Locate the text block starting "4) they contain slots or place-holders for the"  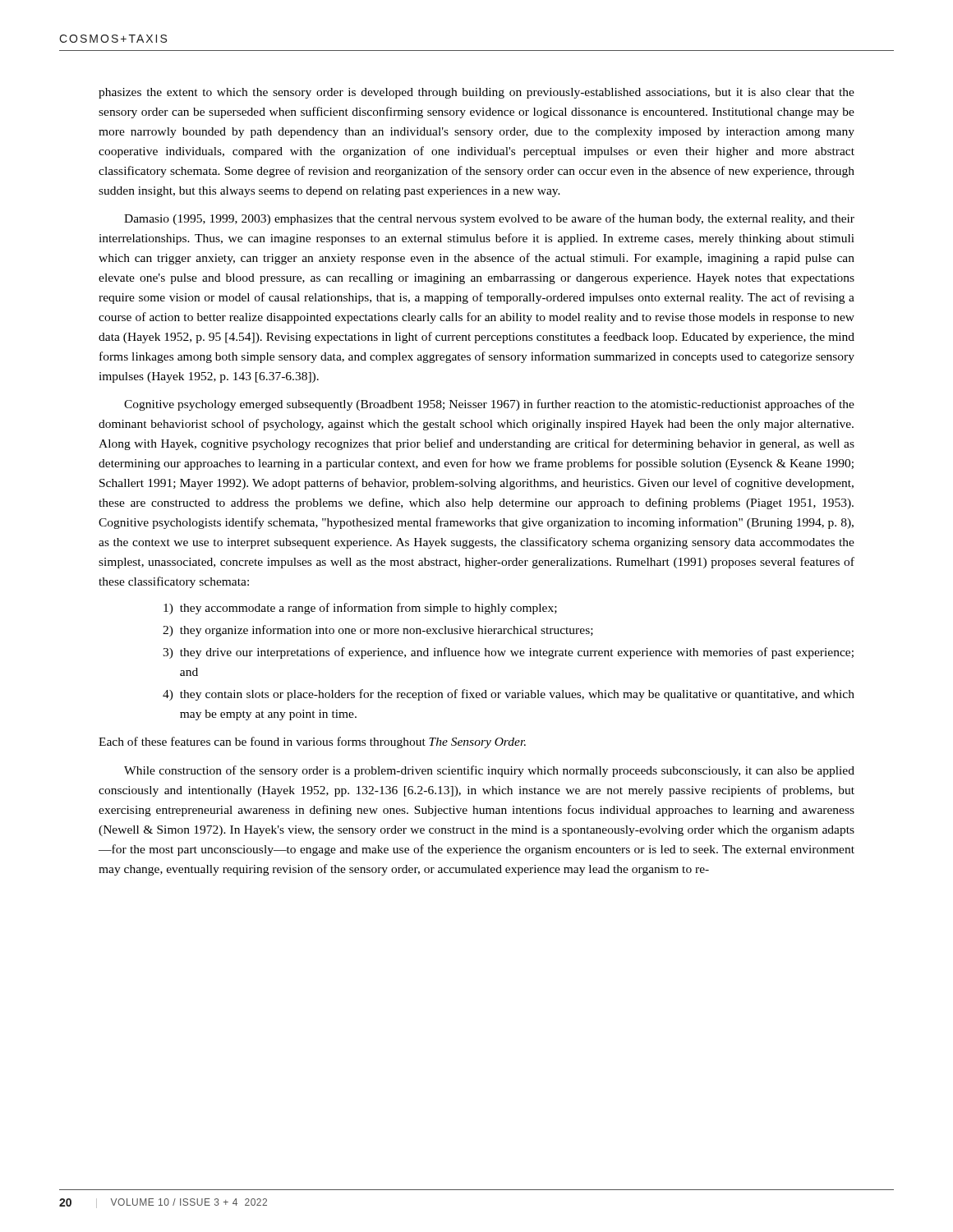pos(501,704)
